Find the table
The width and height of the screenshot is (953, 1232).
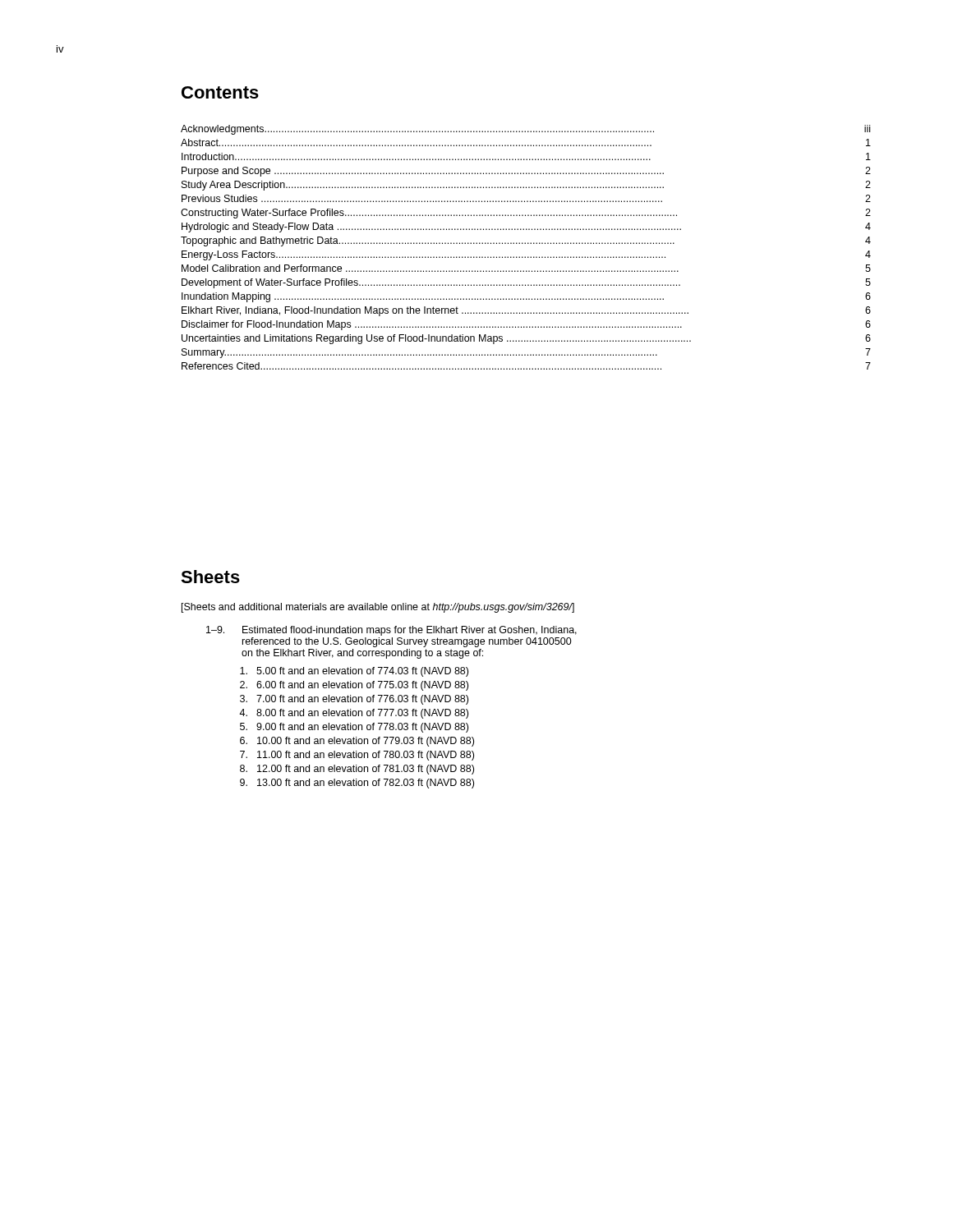coord(526,247)
